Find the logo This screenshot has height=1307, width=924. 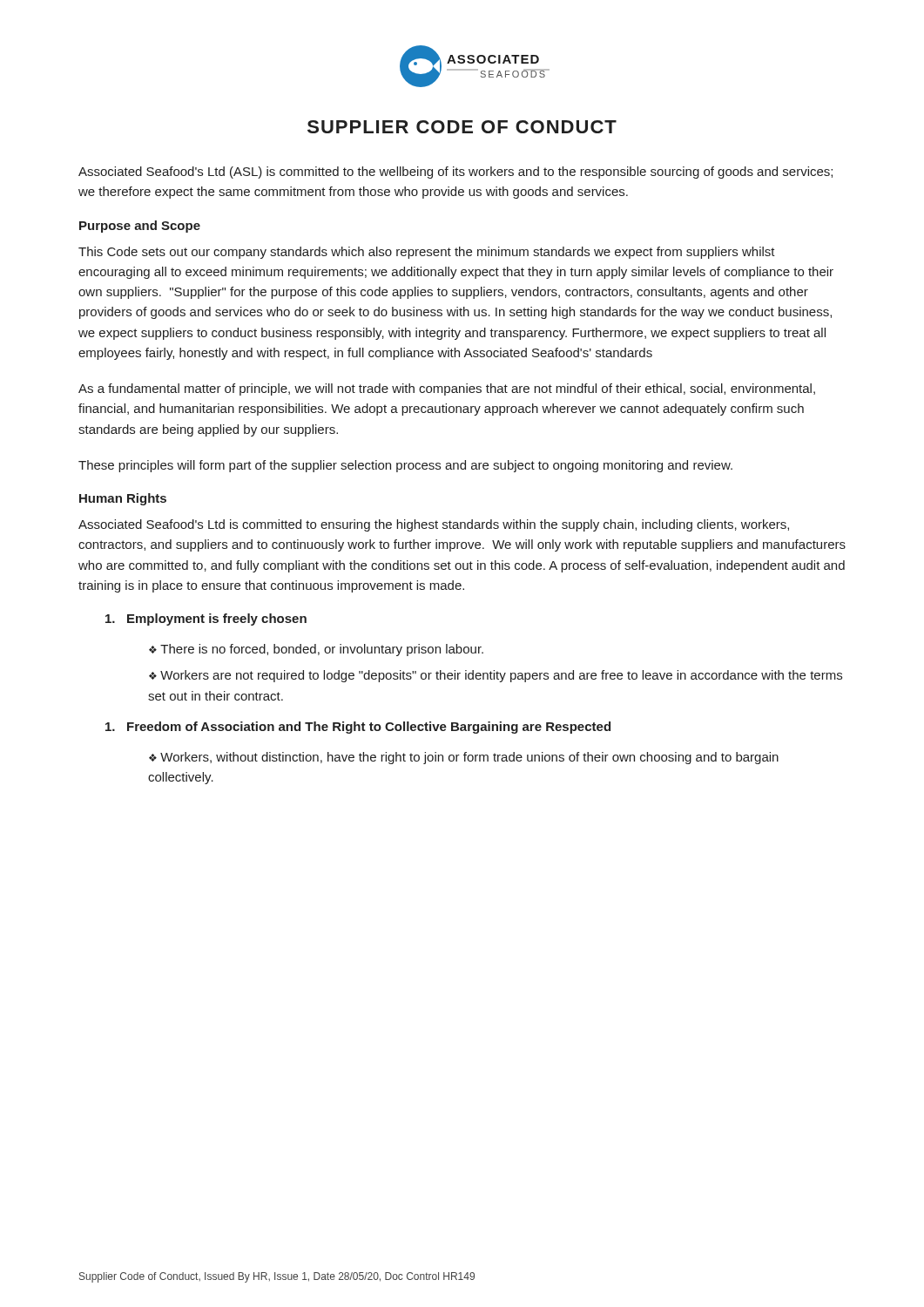pos(462,73)
